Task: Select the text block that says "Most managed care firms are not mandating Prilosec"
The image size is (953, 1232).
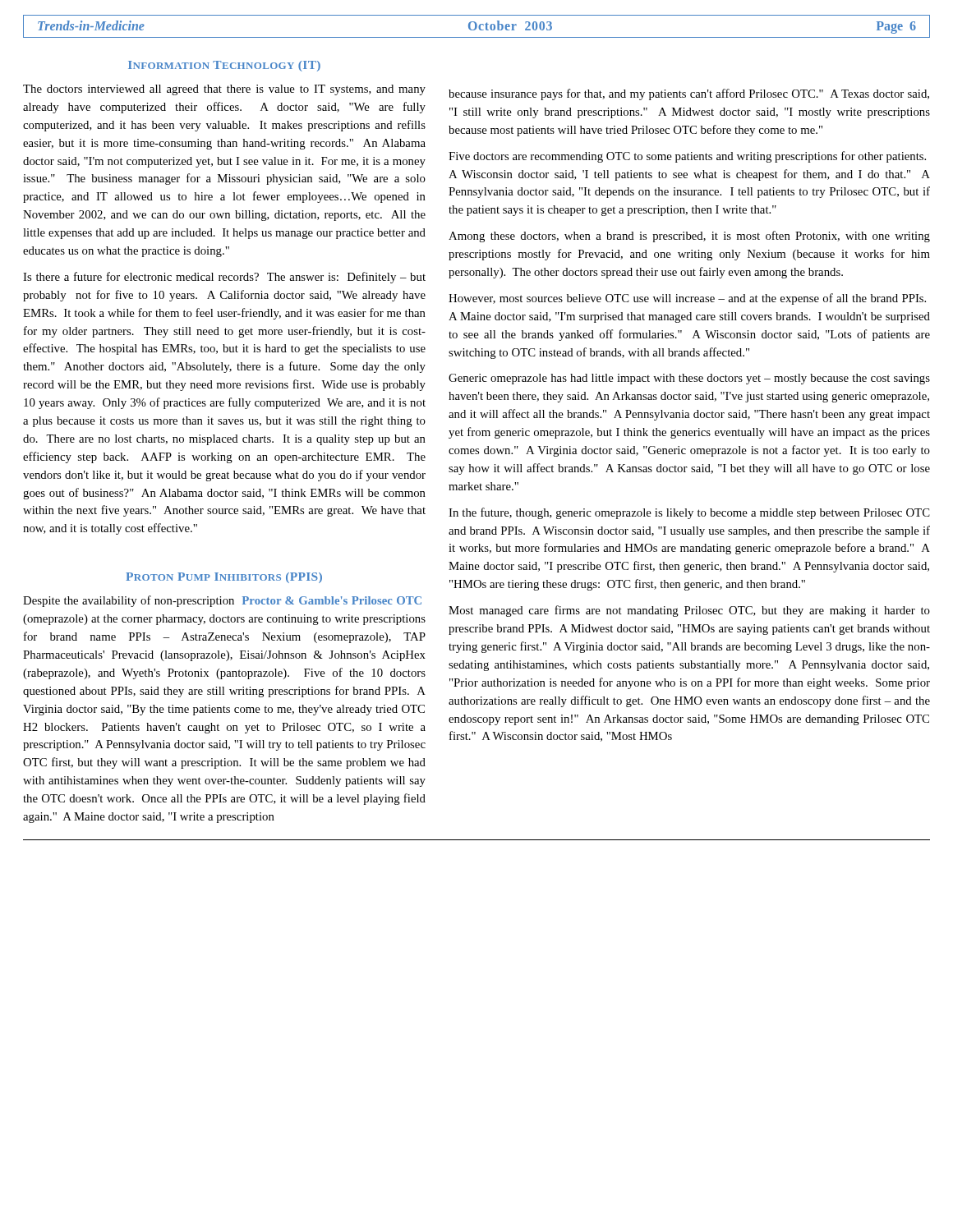Action: point(689,673)
